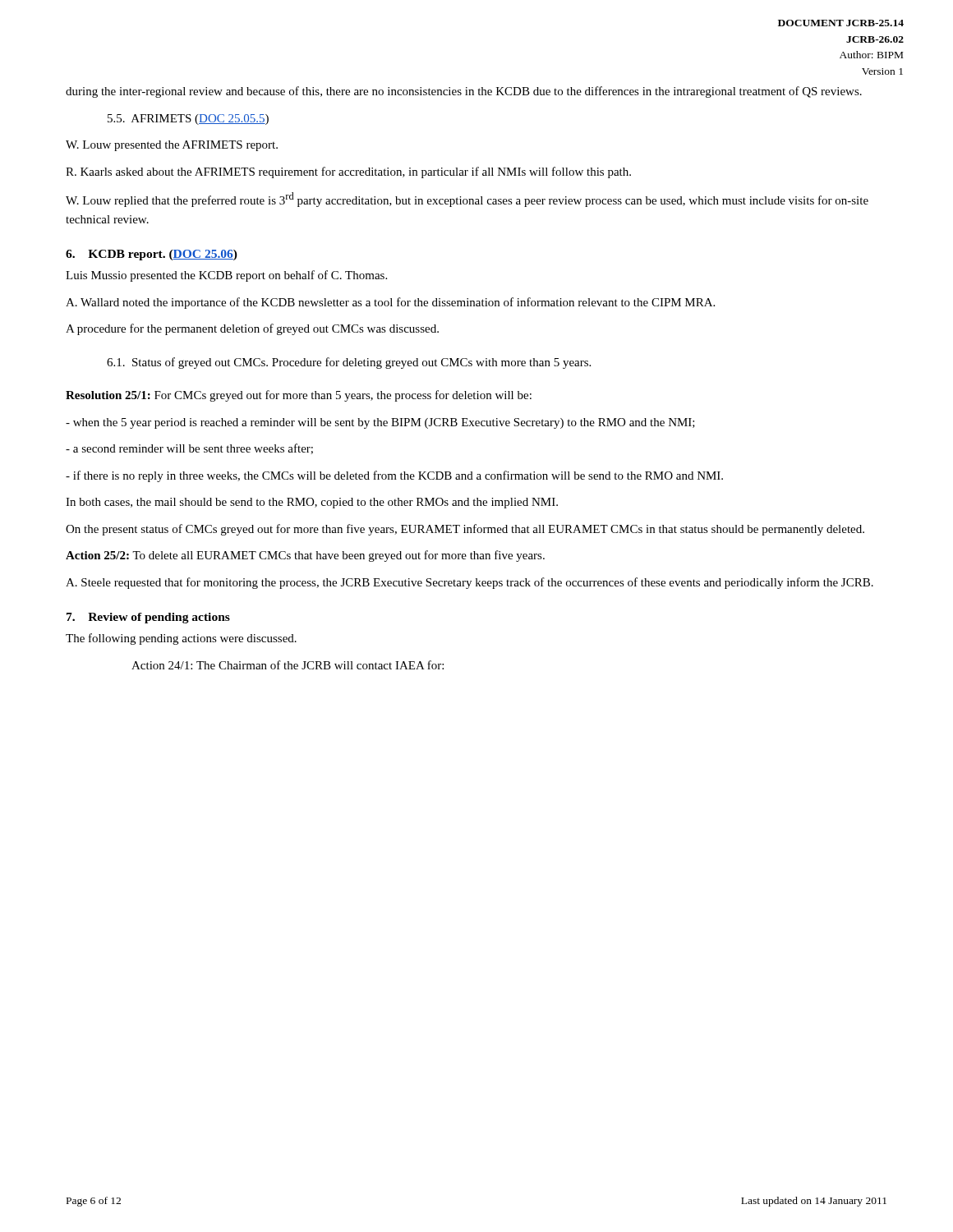Click on the section header containing "6. KCDB report. (DOC 25.06)"

152,253
